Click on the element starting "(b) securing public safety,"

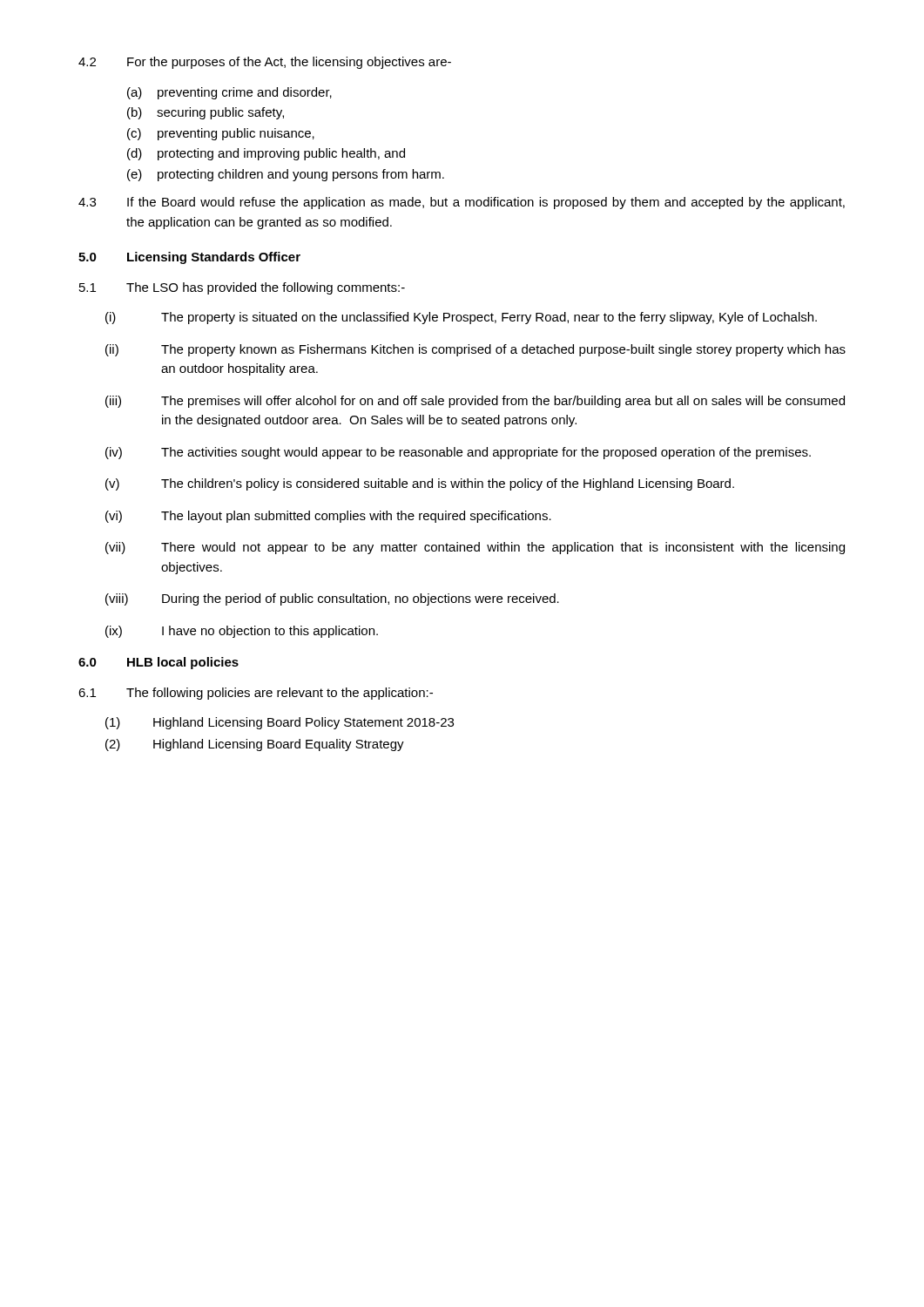[x=206, y=113]
